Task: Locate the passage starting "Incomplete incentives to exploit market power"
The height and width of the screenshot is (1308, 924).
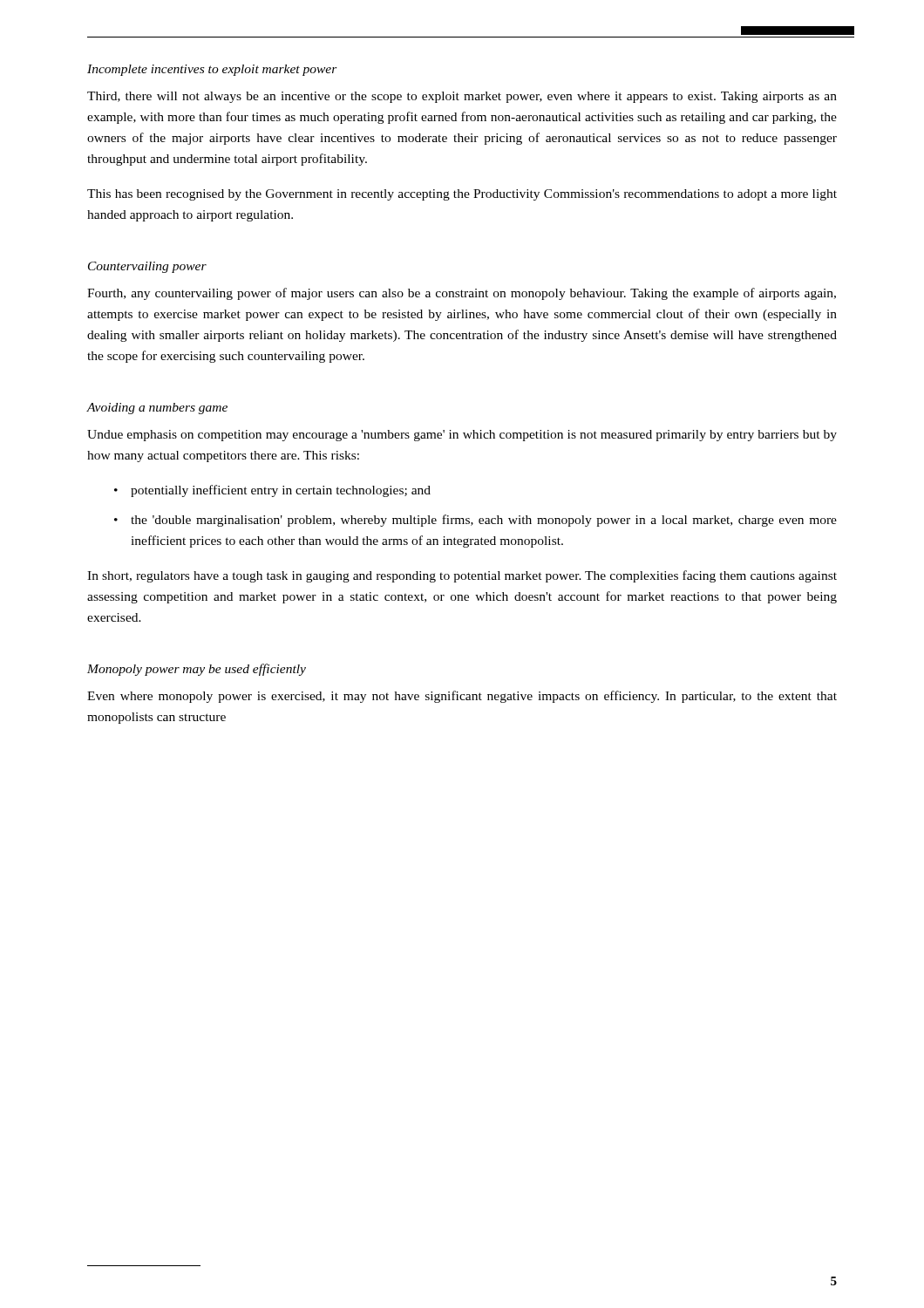Action: click(212, 68)
